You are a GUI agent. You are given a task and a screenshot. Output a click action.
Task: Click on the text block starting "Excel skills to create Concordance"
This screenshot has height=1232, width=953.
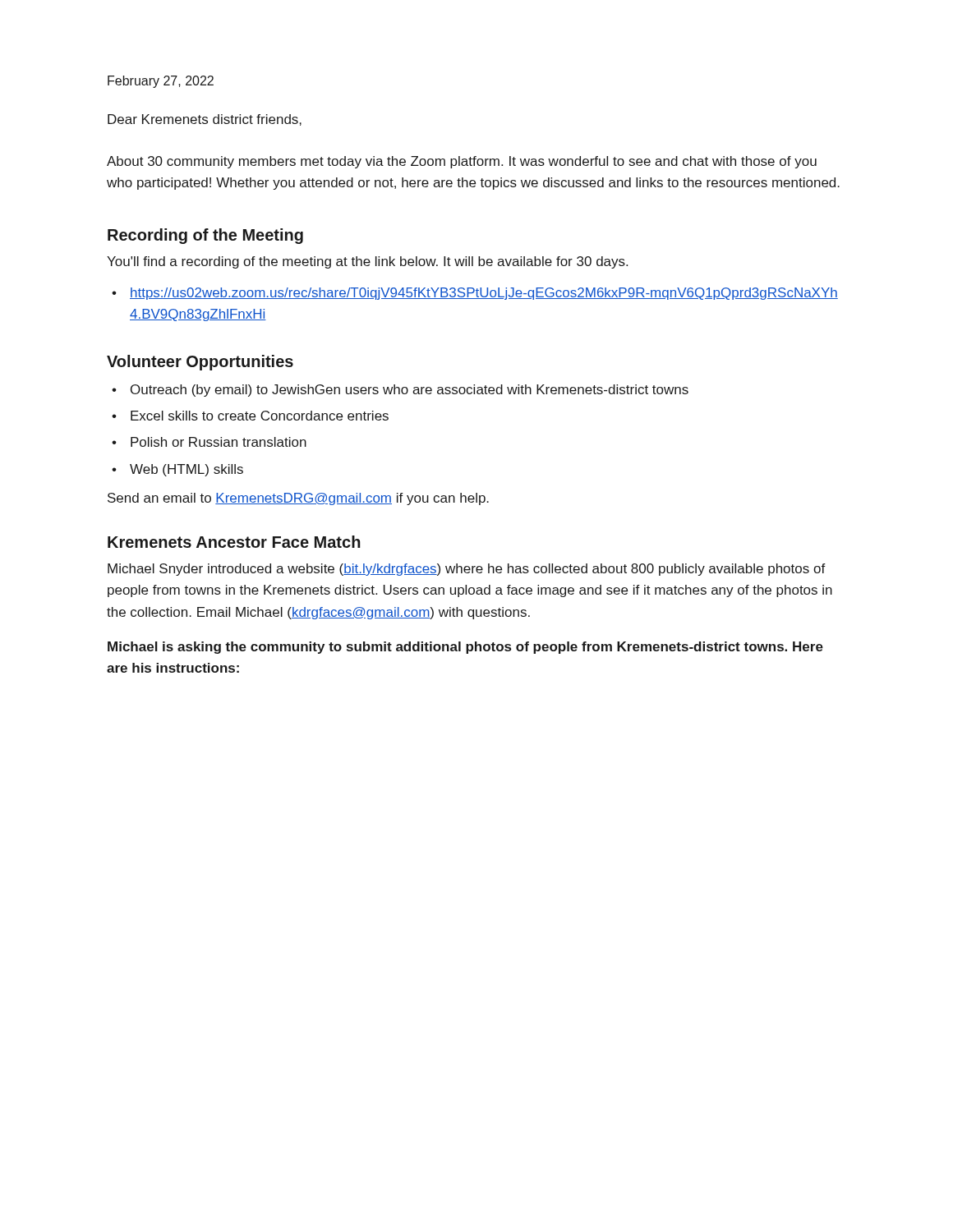point(259,416)
